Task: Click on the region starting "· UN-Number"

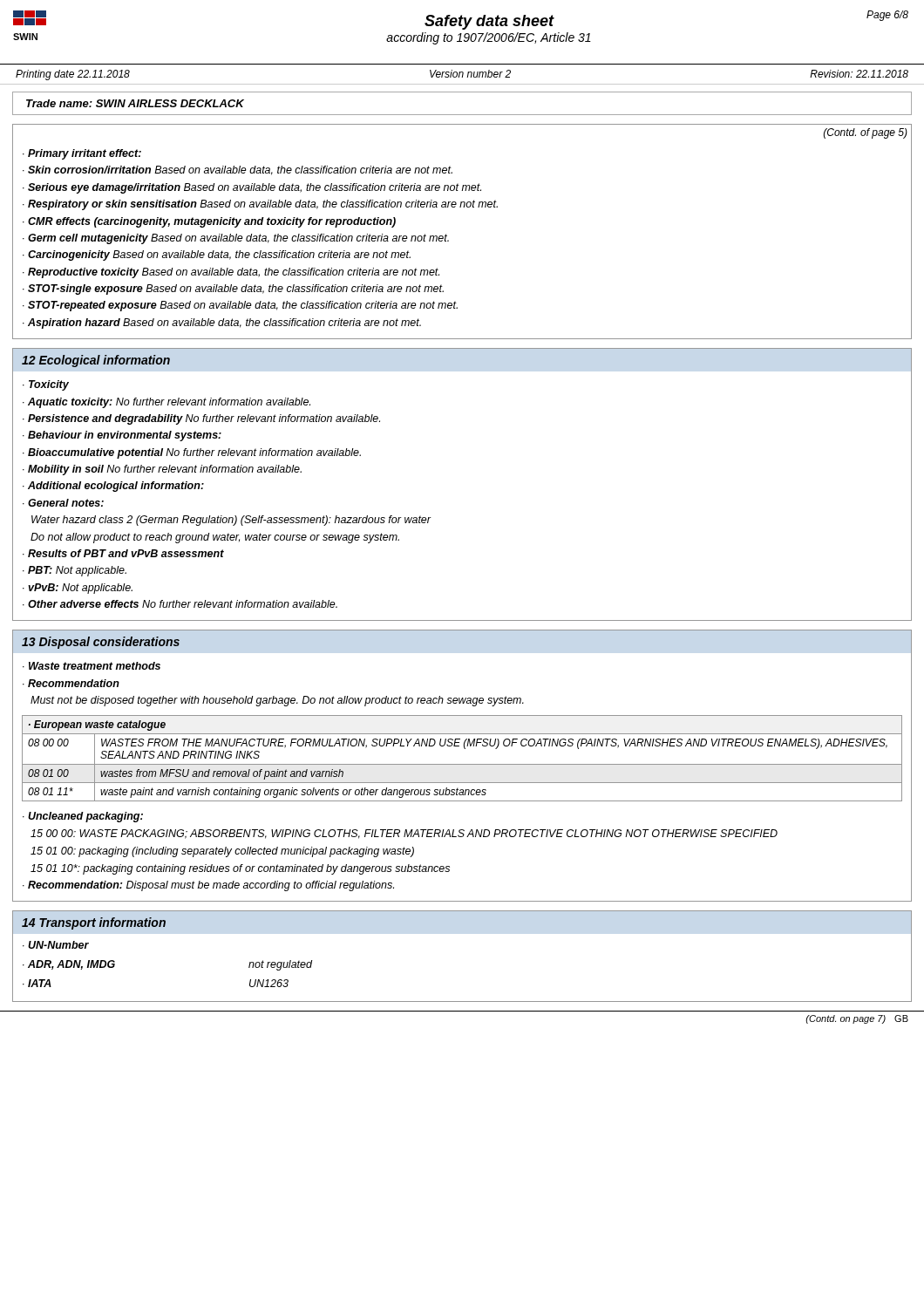Action: pyautogui.click(x=55, y=945)
